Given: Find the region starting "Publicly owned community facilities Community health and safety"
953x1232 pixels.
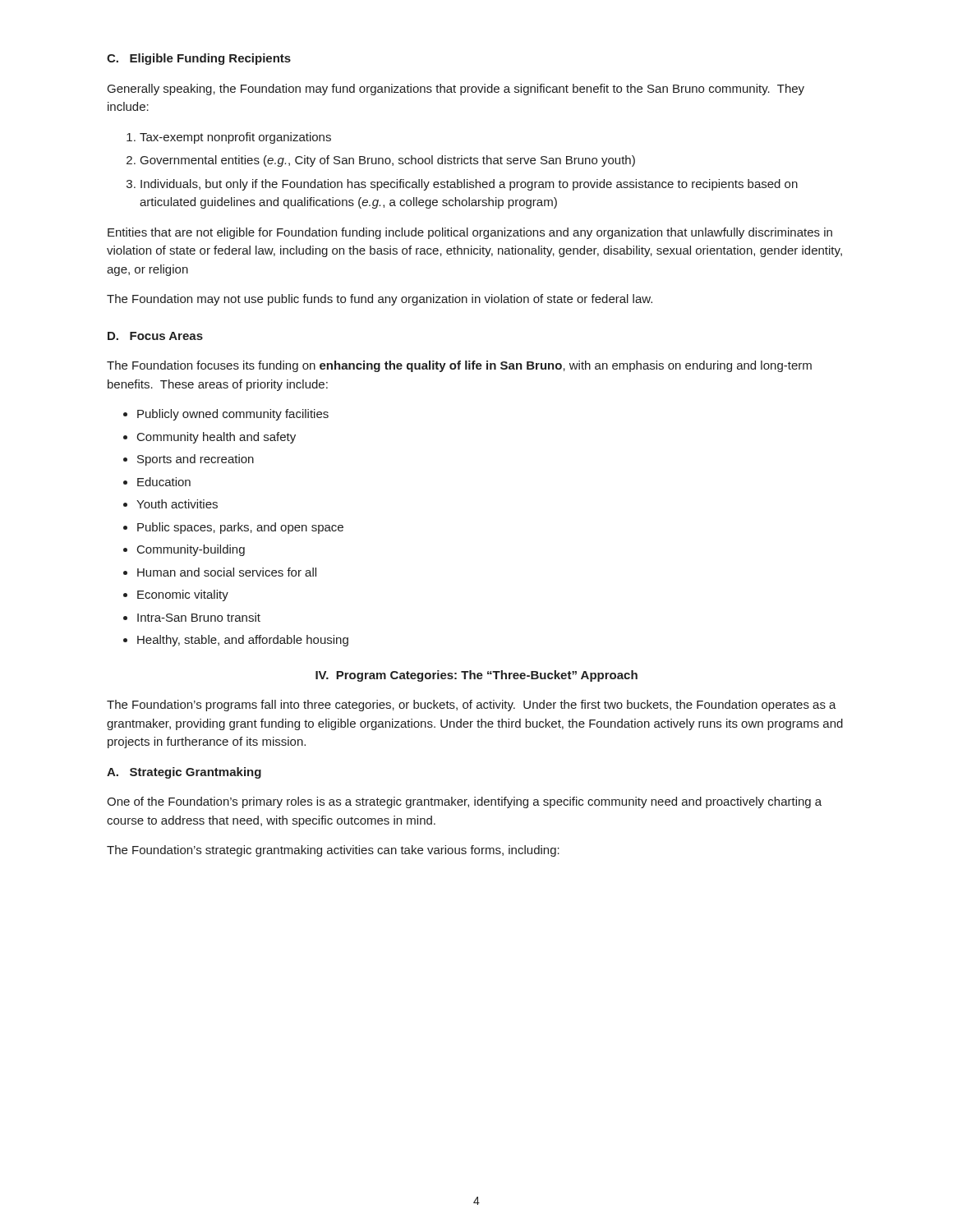Looking at the screenshot, I should (x=226, y=415).
